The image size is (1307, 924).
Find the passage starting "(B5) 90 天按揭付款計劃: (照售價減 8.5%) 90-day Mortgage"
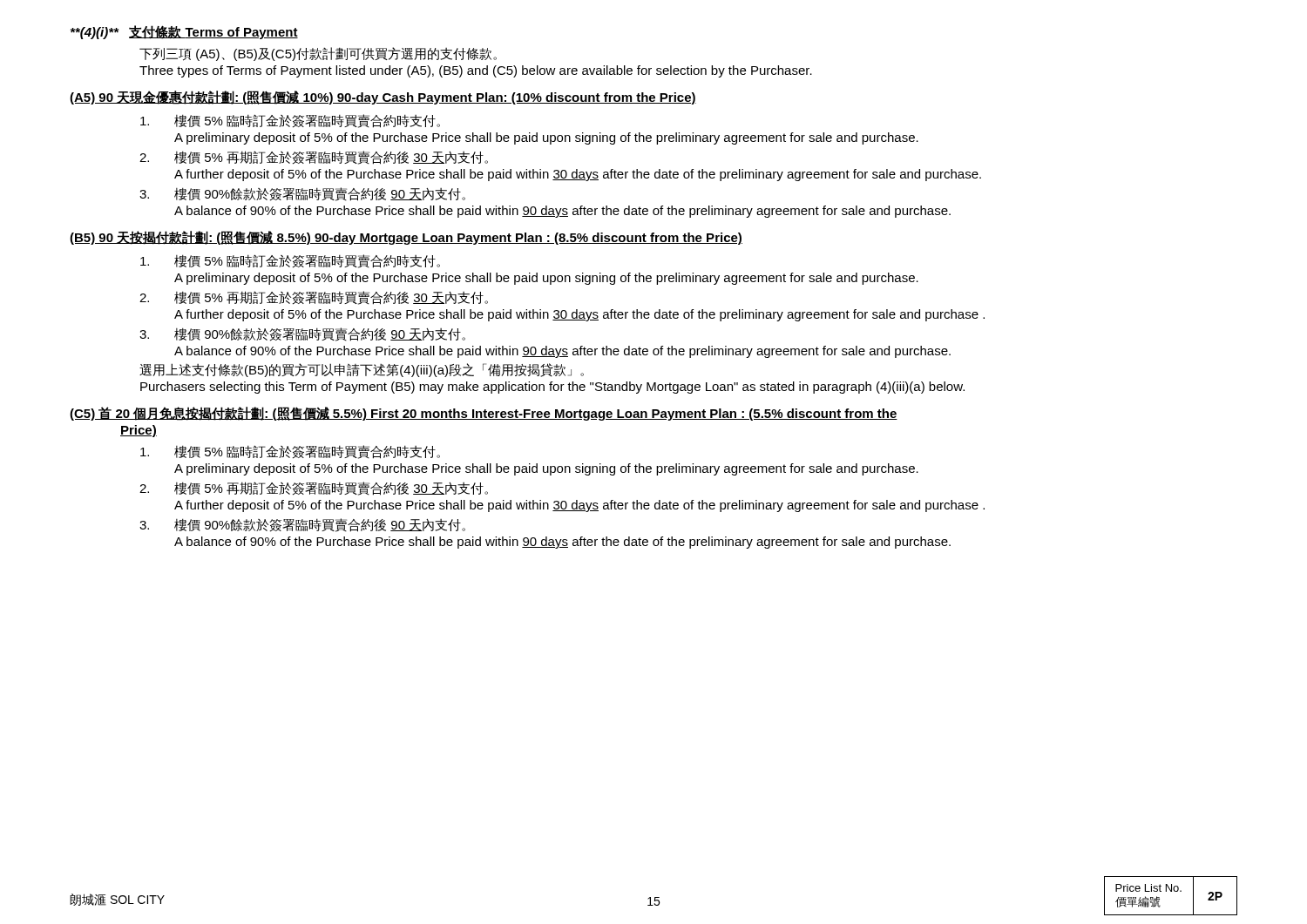click(x=406, y=237)
